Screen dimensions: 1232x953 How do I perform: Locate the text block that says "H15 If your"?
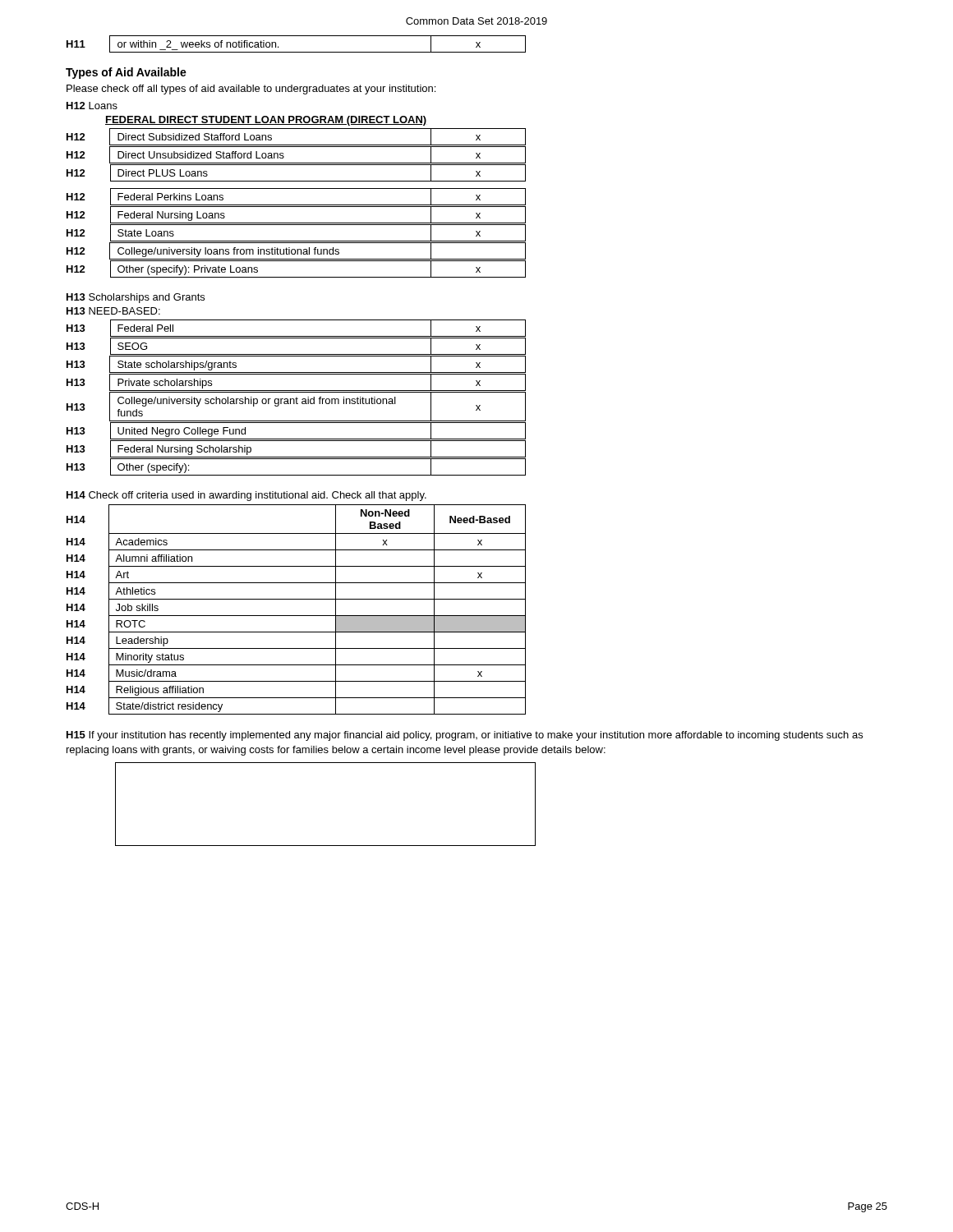pos(464,742)
